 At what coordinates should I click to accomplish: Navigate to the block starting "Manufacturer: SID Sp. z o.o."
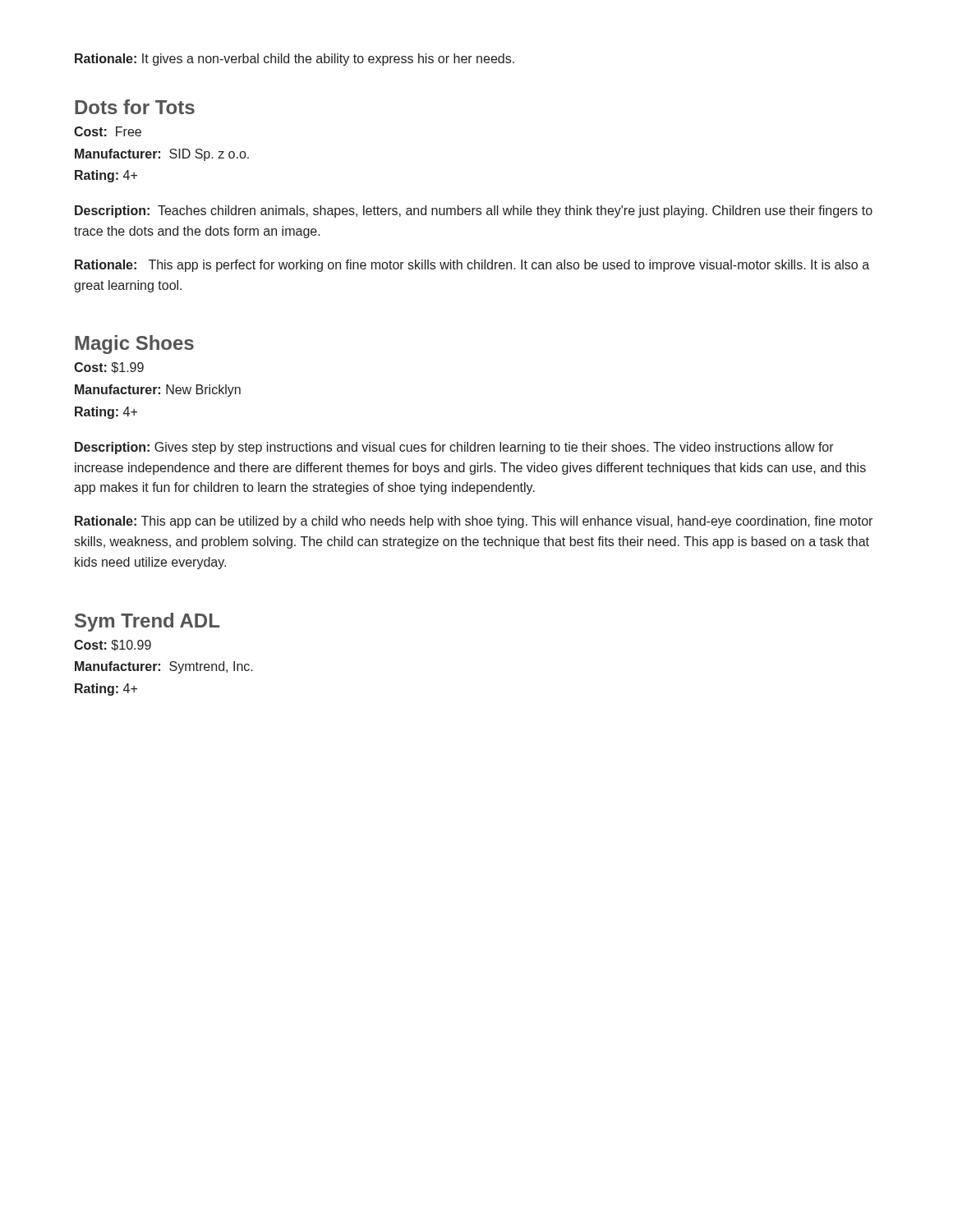pos(162,154)
